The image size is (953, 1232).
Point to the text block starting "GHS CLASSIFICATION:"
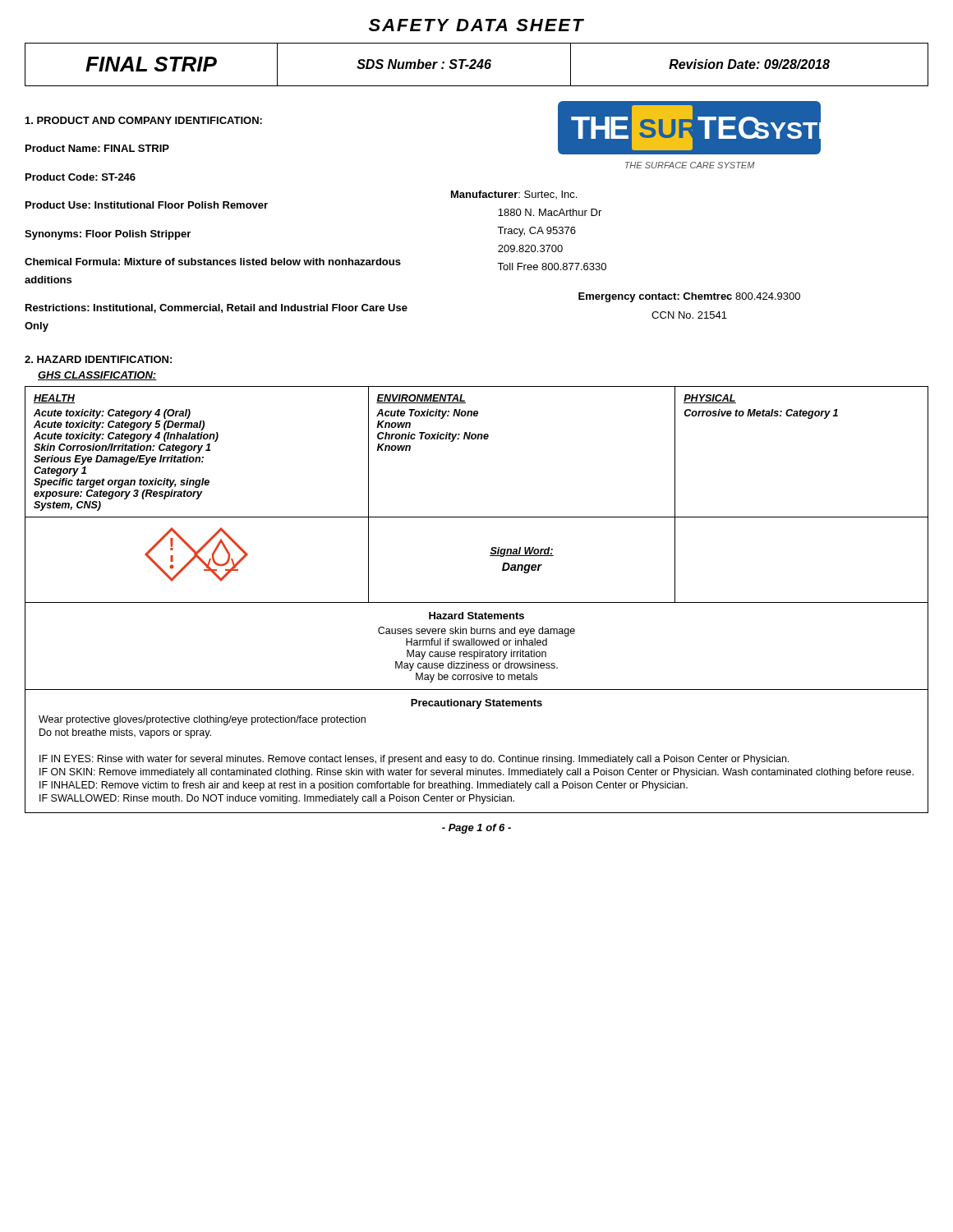click(97, 375)
